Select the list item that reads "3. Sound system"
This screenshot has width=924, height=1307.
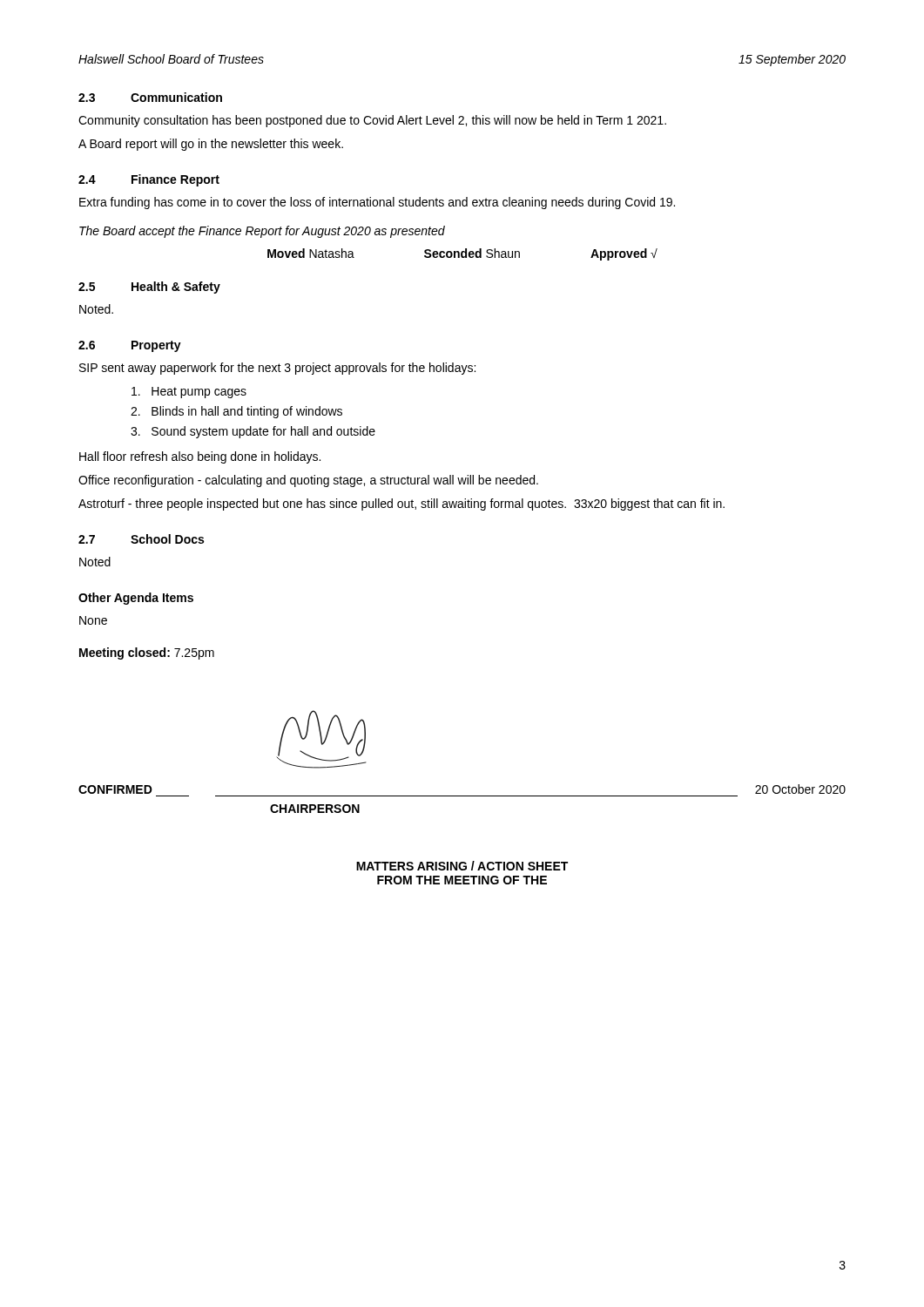click(253, 431)
